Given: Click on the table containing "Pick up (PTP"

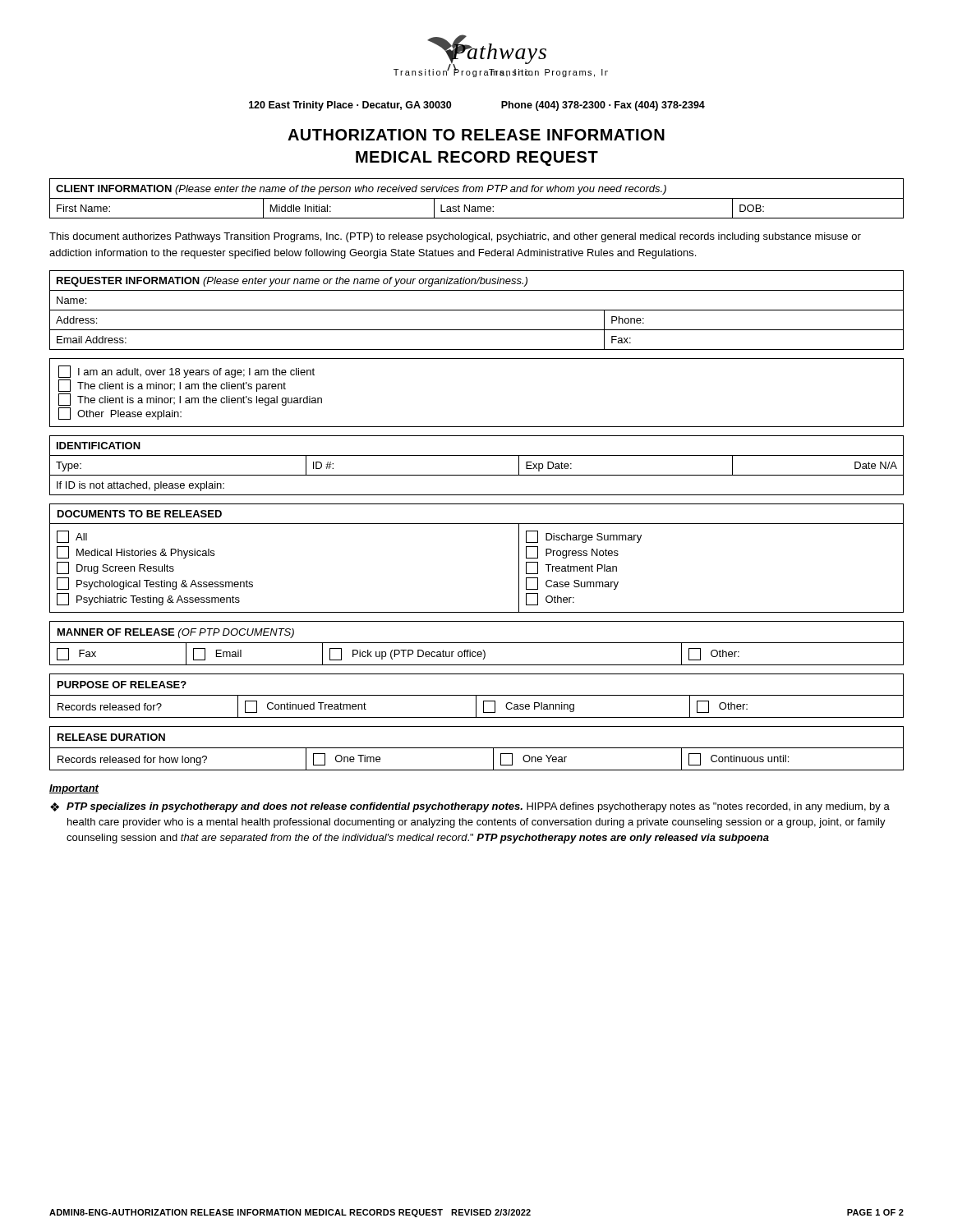Looking at the screenshot, I should pos(476,643).
